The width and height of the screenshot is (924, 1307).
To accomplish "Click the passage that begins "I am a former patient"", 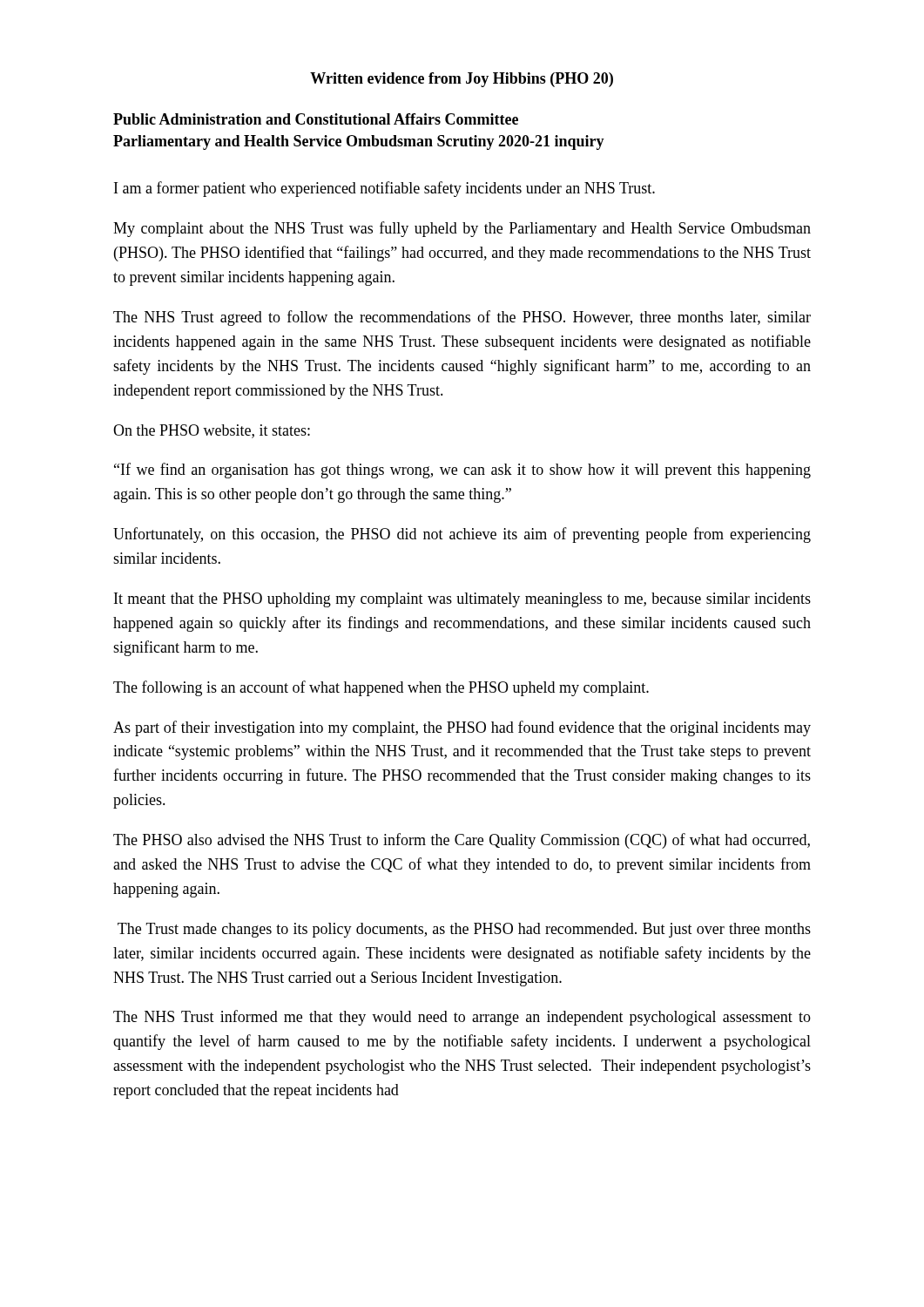I will click(384, 189).
